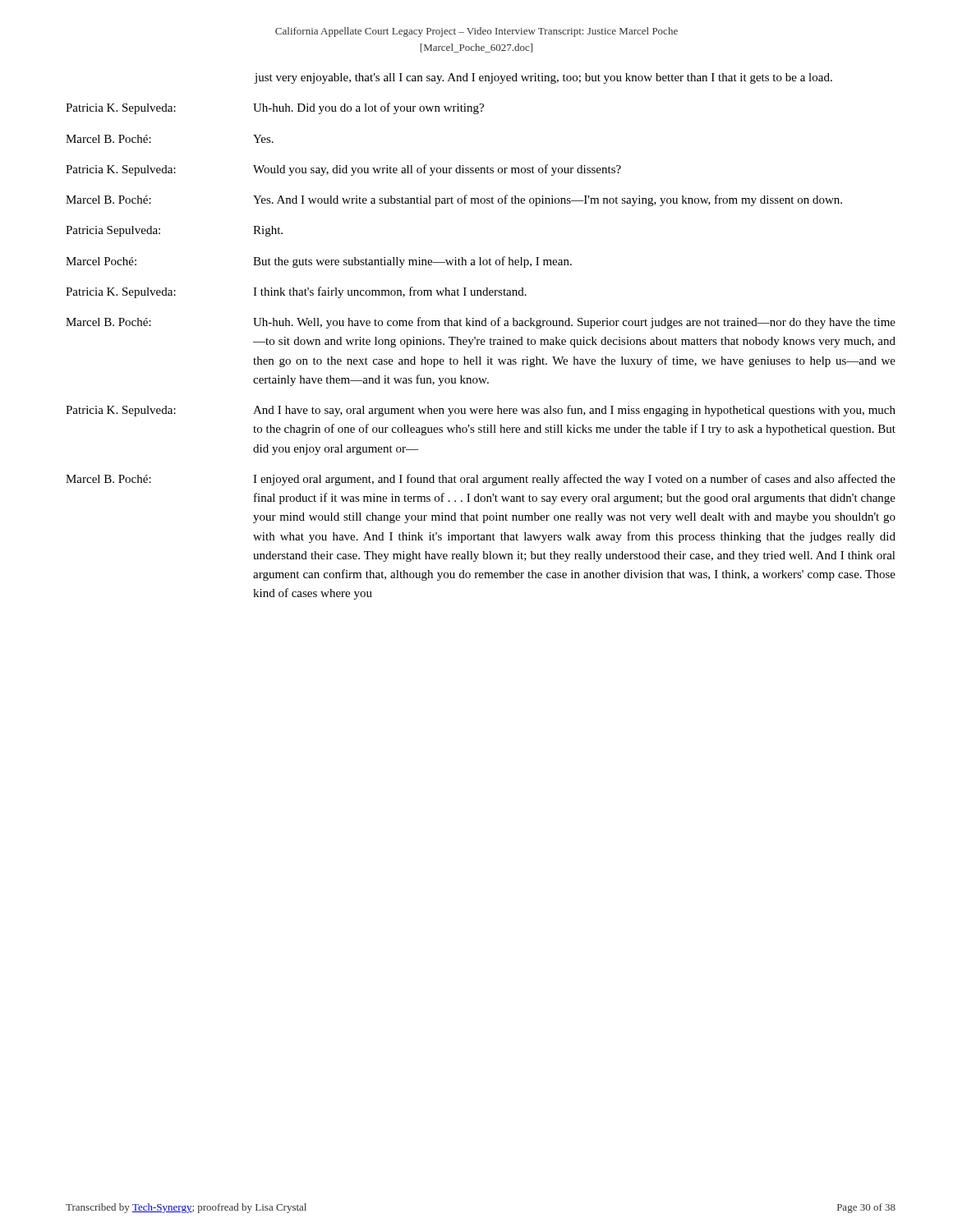The width and height of the screenshot is (953, 1232).
Task: Click on the text that says "Patricia Sepulveda: Right."
Action: (115, 231)
